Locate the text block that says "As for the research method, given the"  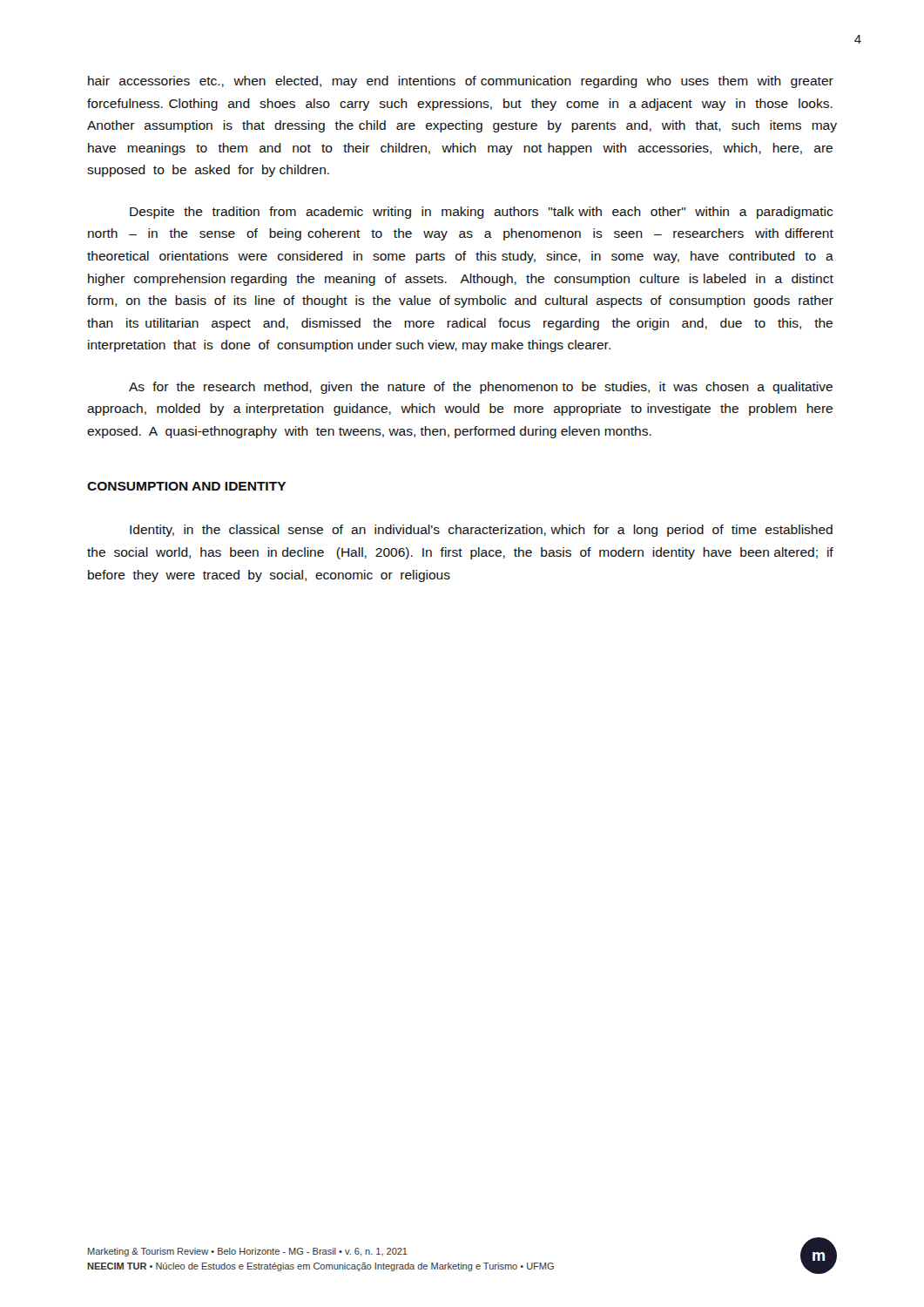[462, 408]
